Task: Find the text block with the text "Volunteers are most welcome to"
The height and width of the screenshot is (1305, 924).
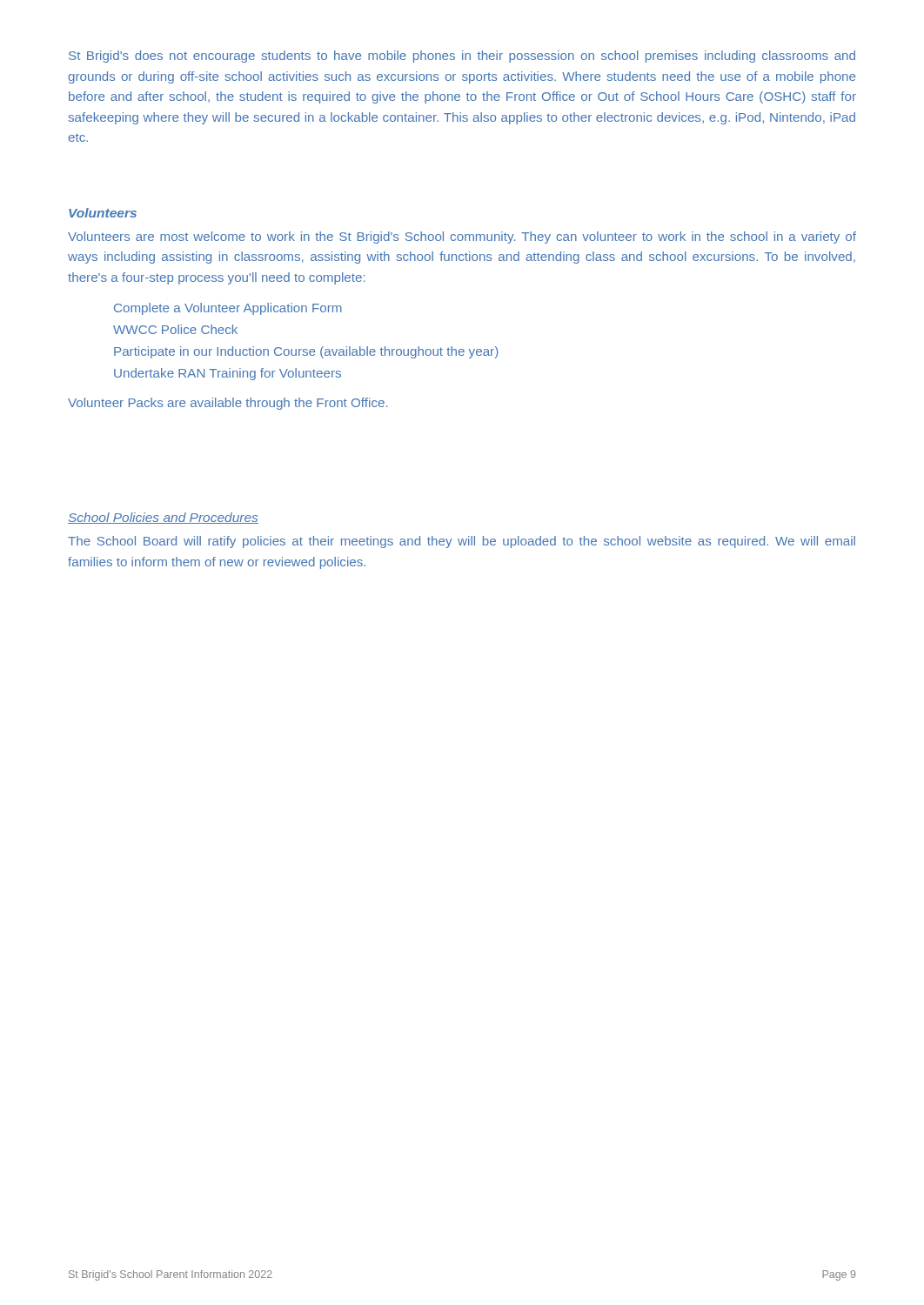Action: coord(462,257)
